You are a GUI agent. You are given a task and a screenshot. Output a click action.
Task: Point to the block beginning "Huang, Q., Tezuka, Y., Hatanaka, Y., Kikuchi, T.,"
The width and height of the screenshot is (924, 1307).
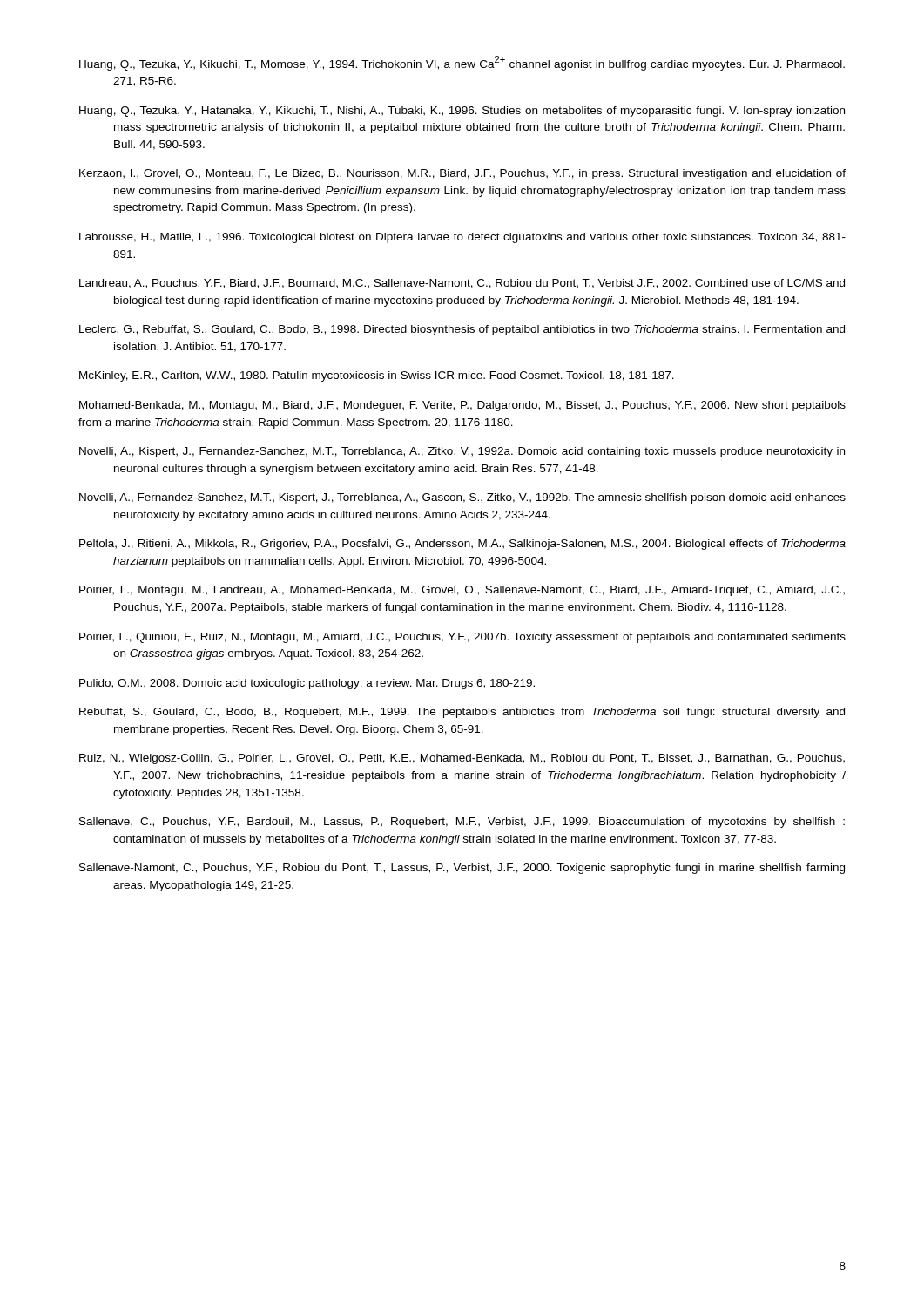[462, 127]
